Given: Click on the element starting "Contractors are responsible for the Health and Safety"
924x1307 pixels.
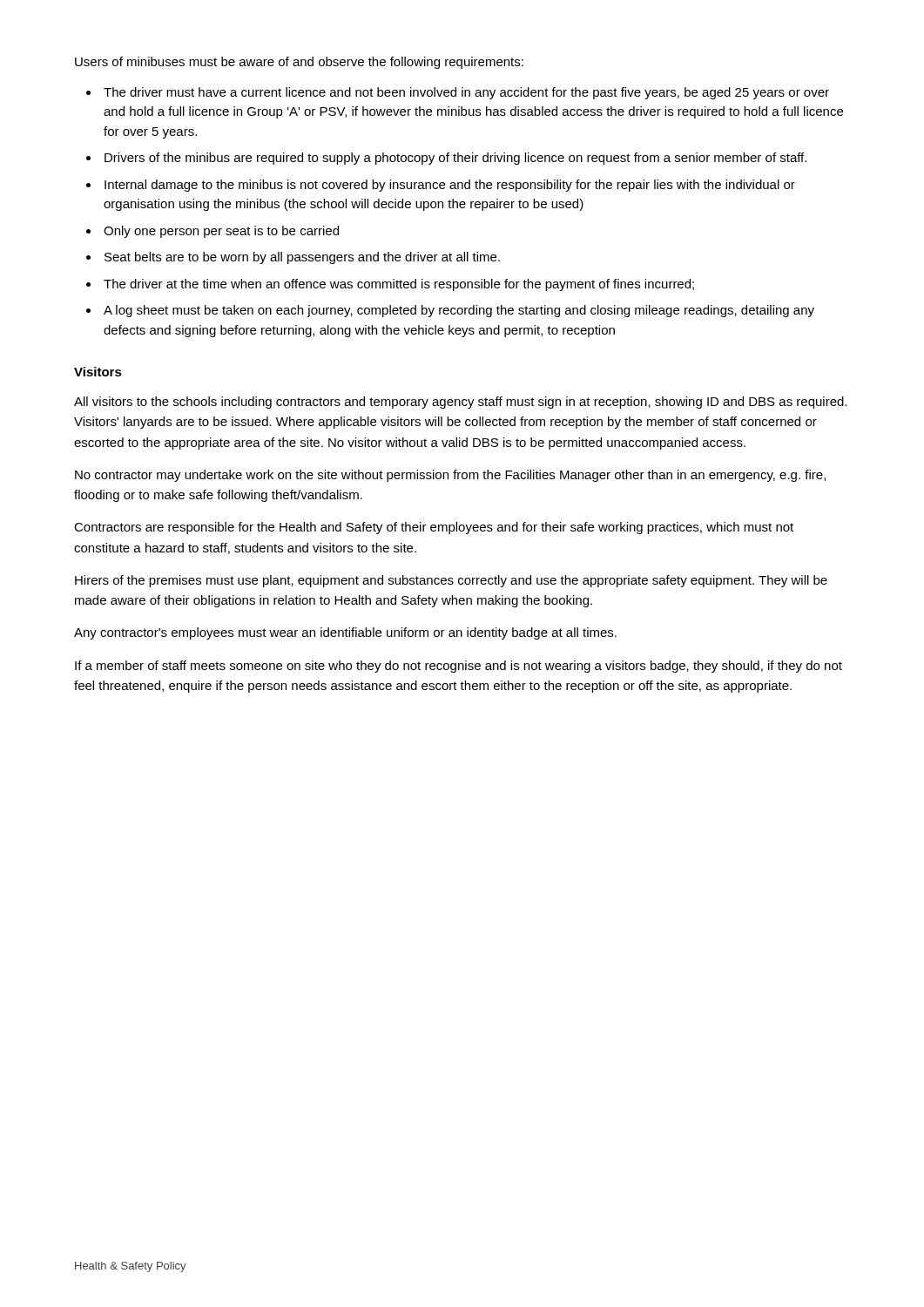Looking at the screenshot, I should [462, 537].
